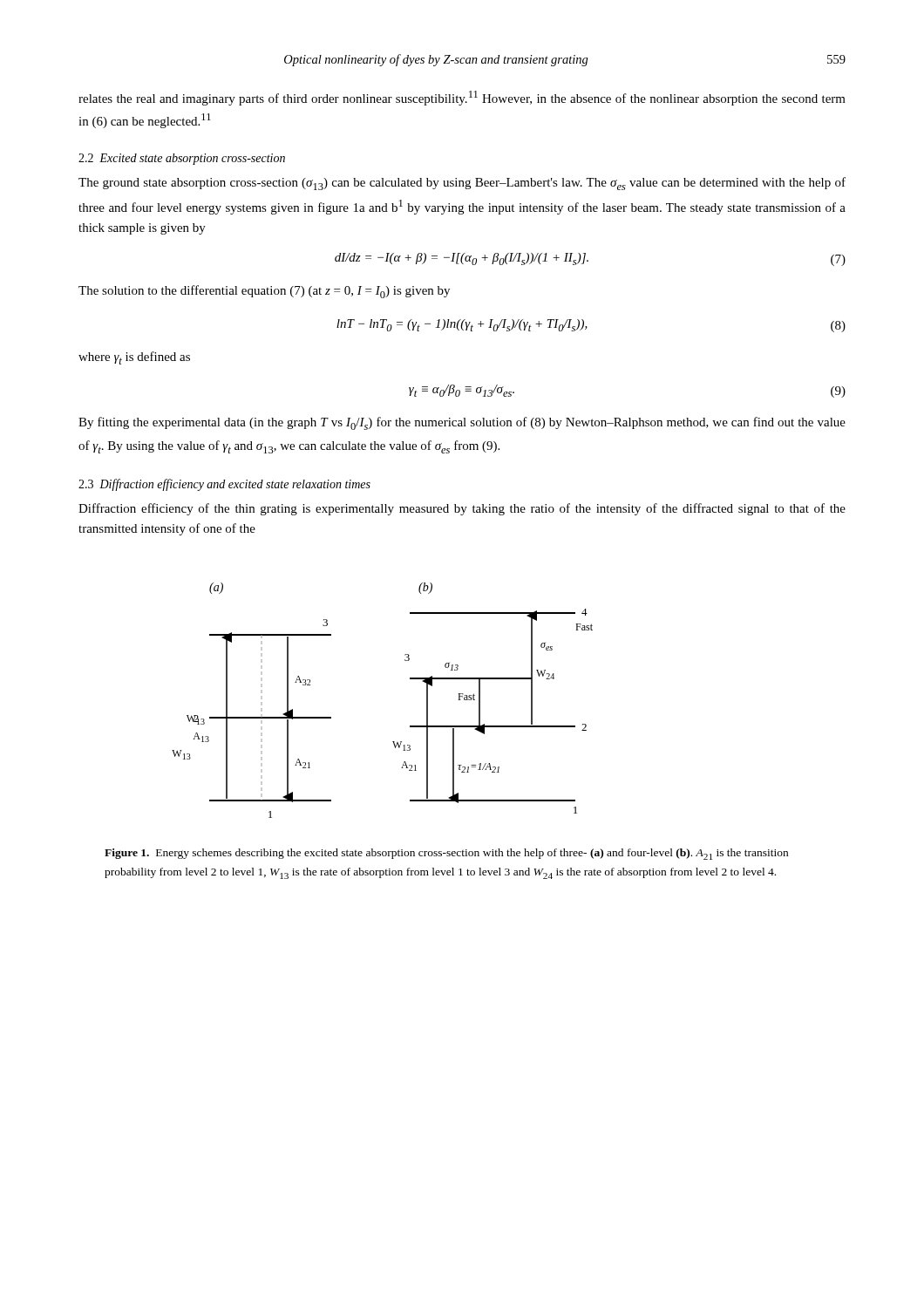This screenshot has height=1308, width=924.
Task: Point to the caption beginning "Figure 1. Energy"
Action: pos(447,863)
